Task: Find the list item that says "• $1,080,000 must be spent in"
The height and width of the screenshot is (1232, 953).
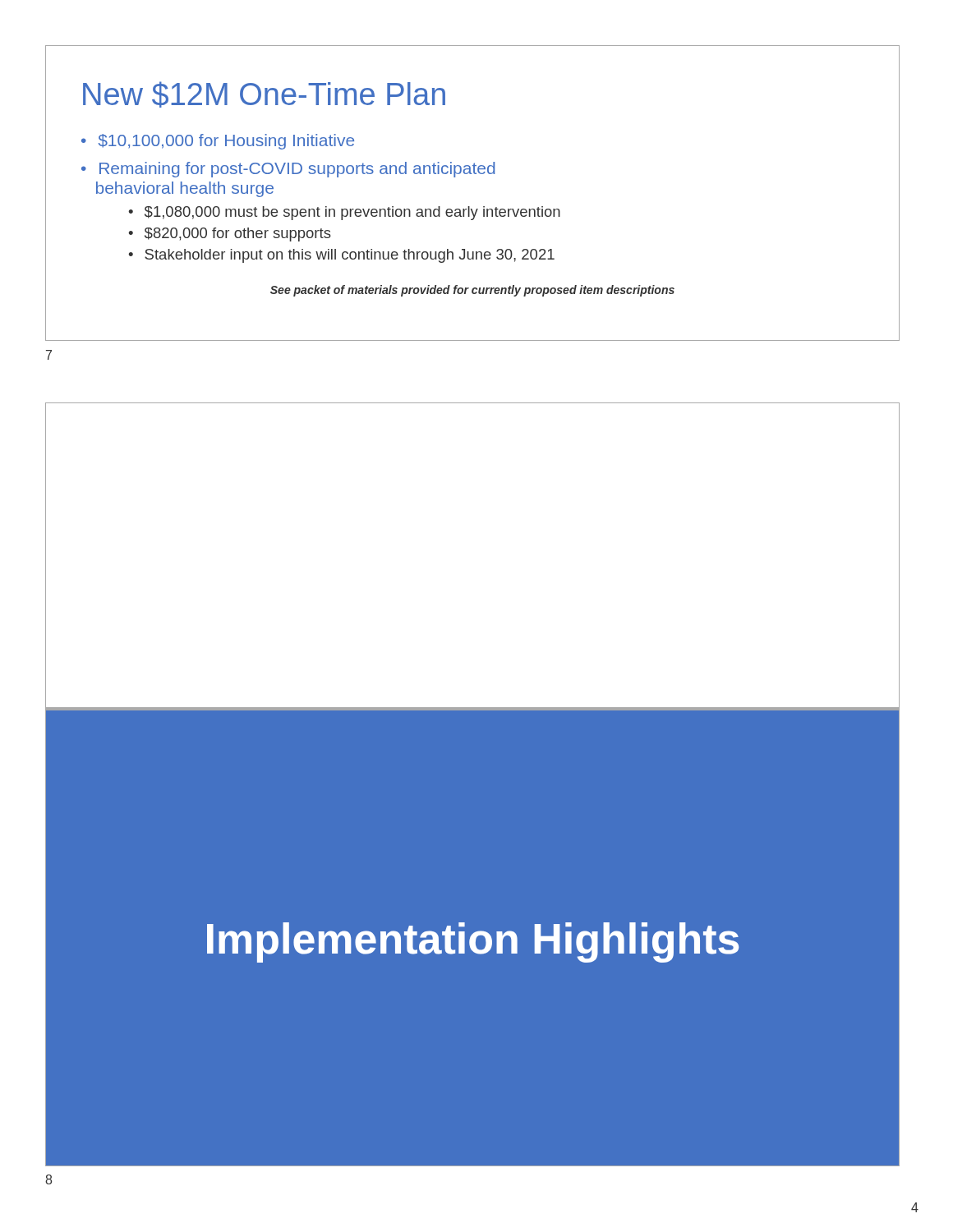Action: click(345, 212)
